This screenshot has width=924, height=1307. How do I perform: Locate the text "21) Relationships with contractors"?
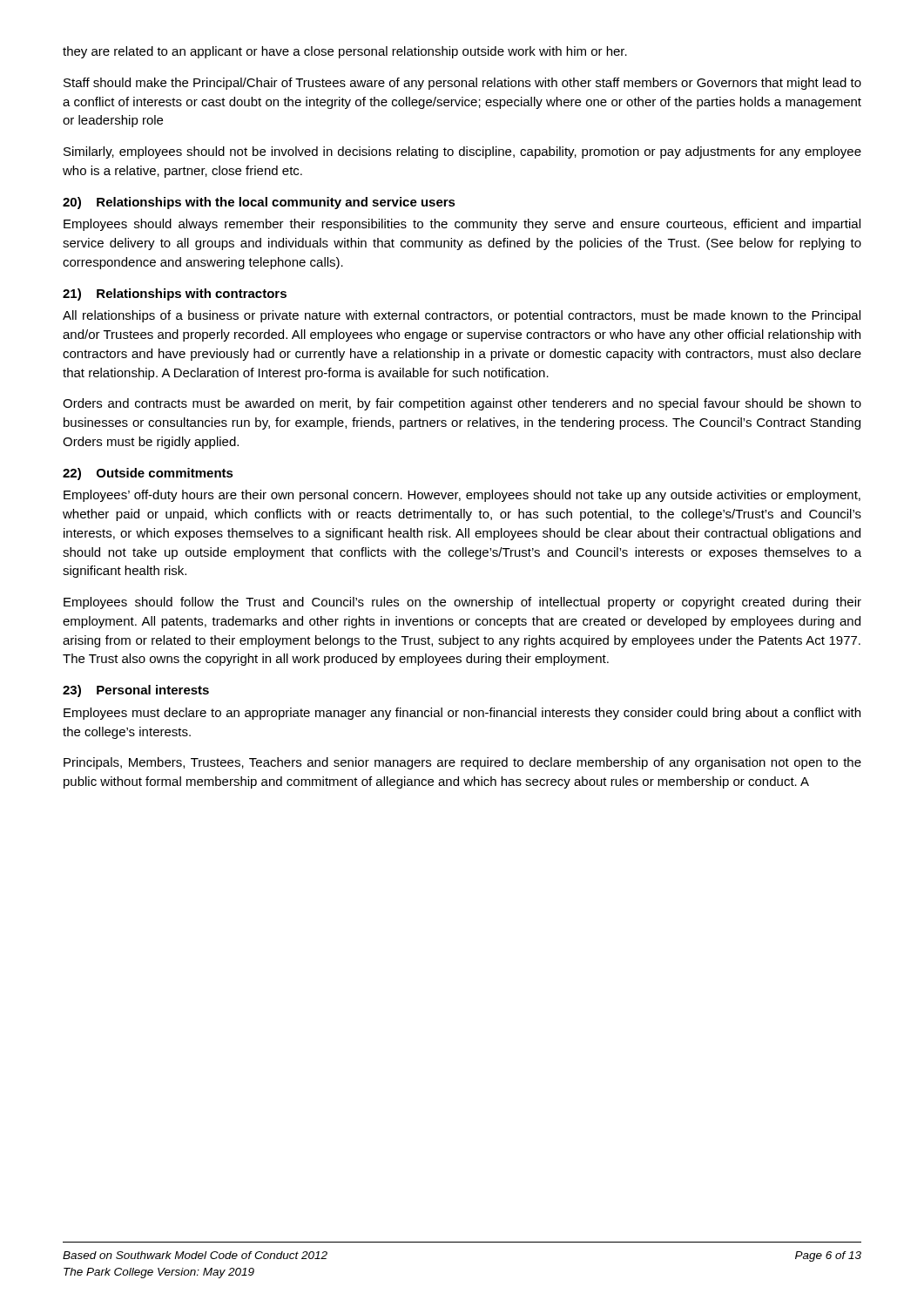175,295
